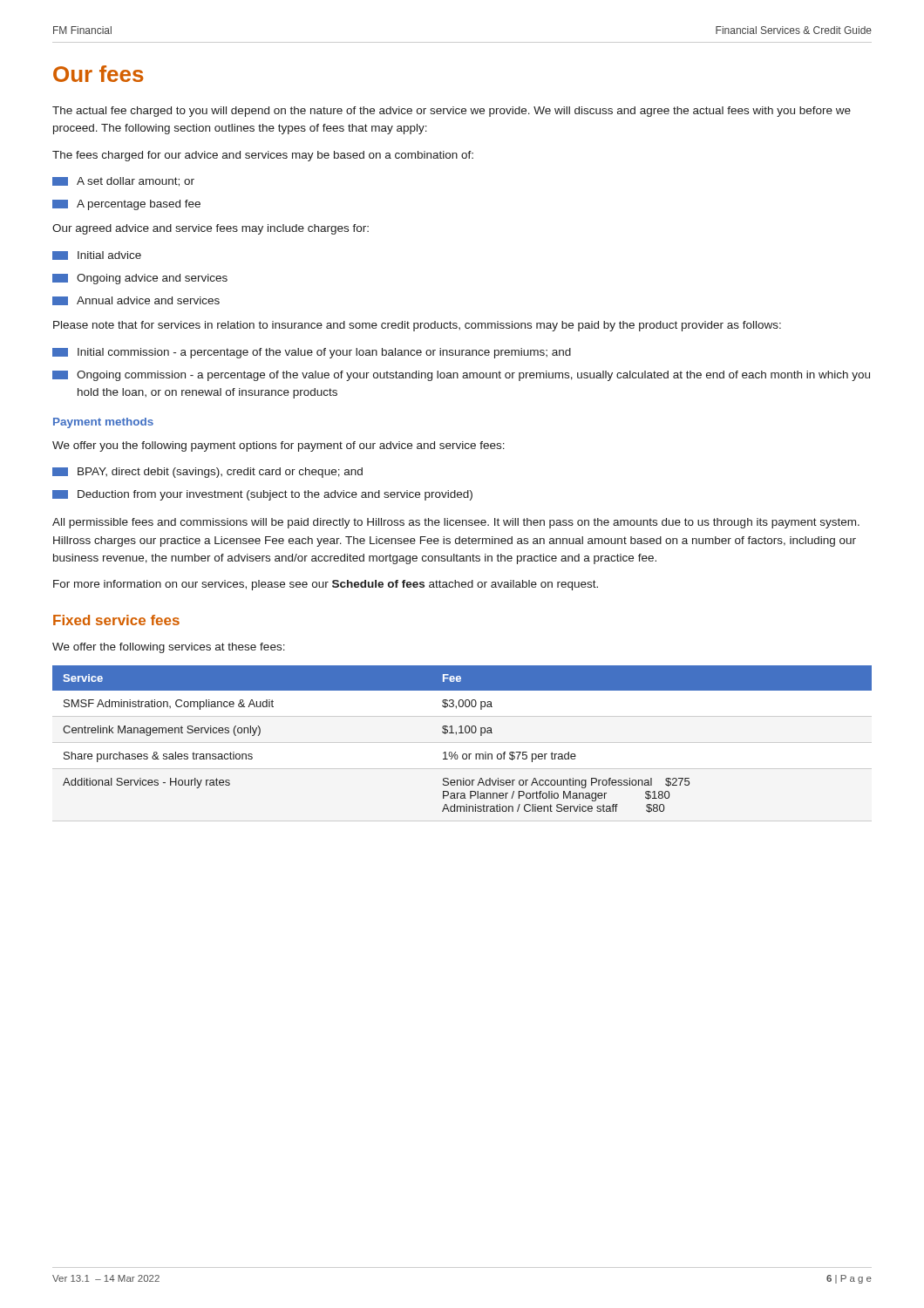Select the table that reads "$1,100 pa"

tap(462, 743)
